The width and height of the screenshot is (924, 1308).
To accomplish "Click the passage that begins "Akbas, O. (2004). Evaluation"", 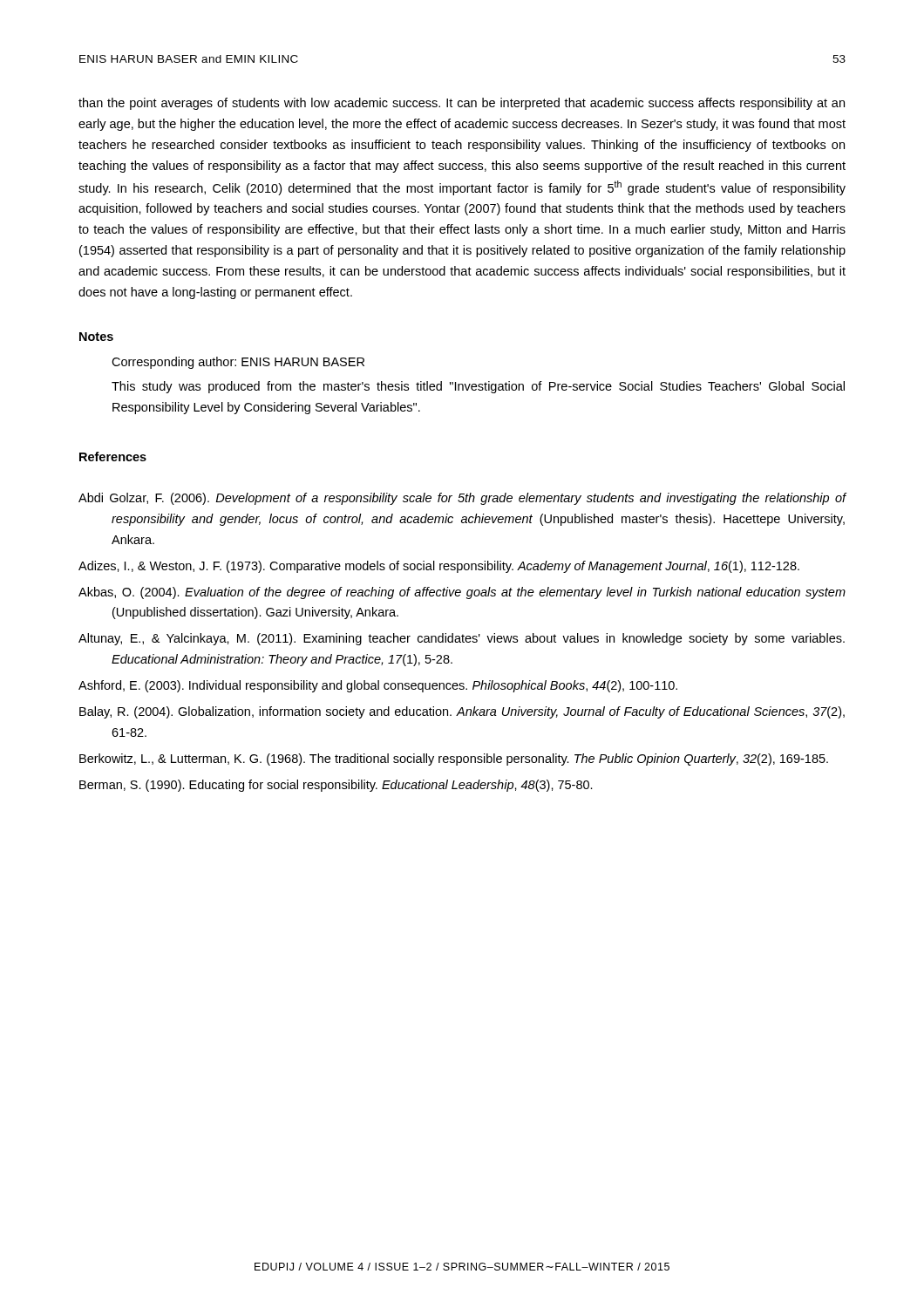I will click(462, 602).
